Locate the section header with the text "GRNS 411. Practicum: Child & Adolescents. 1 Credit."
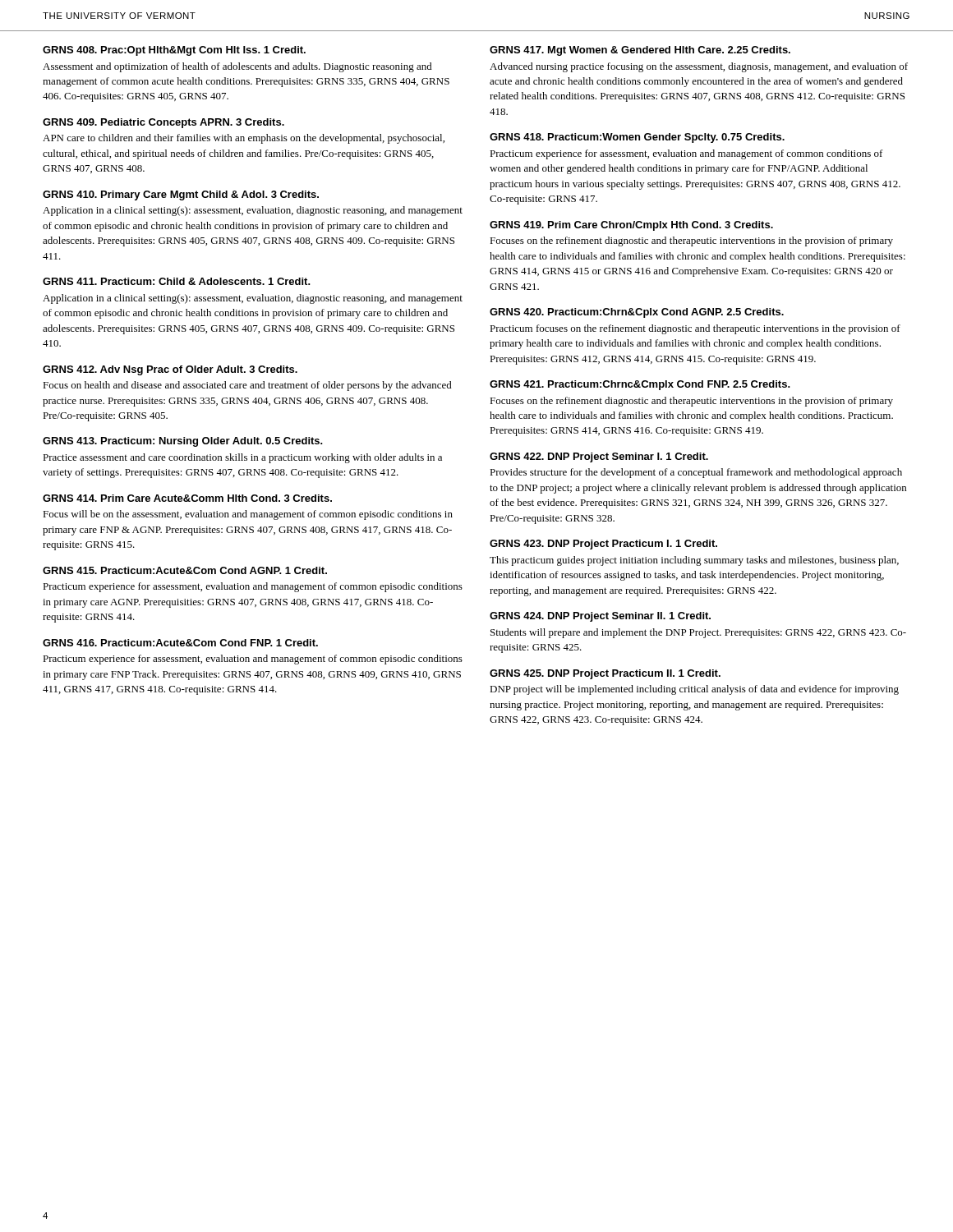The image size is (953, 1232). (x=253, y=313)
